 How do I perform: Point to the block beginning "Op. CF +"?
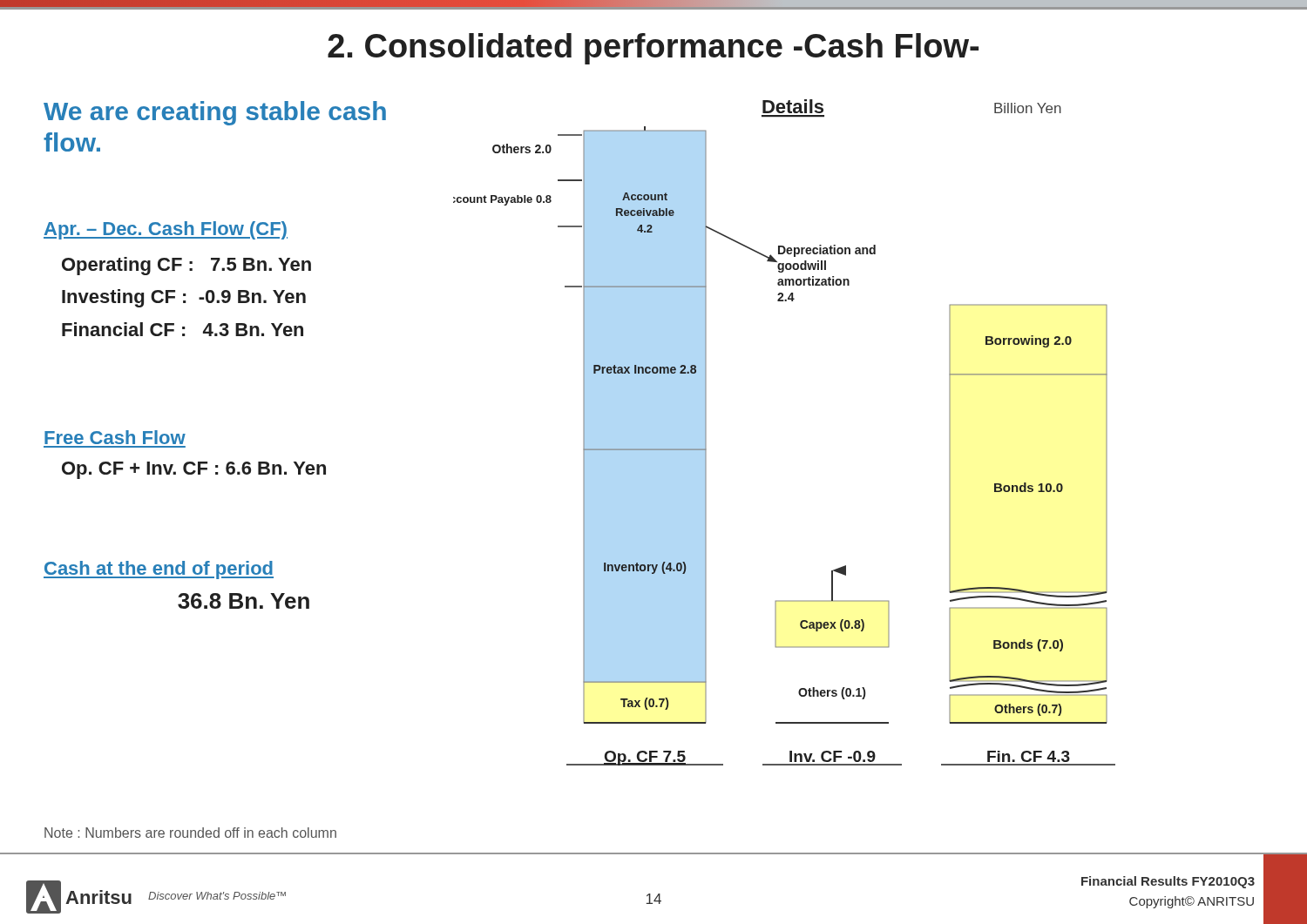194,468
